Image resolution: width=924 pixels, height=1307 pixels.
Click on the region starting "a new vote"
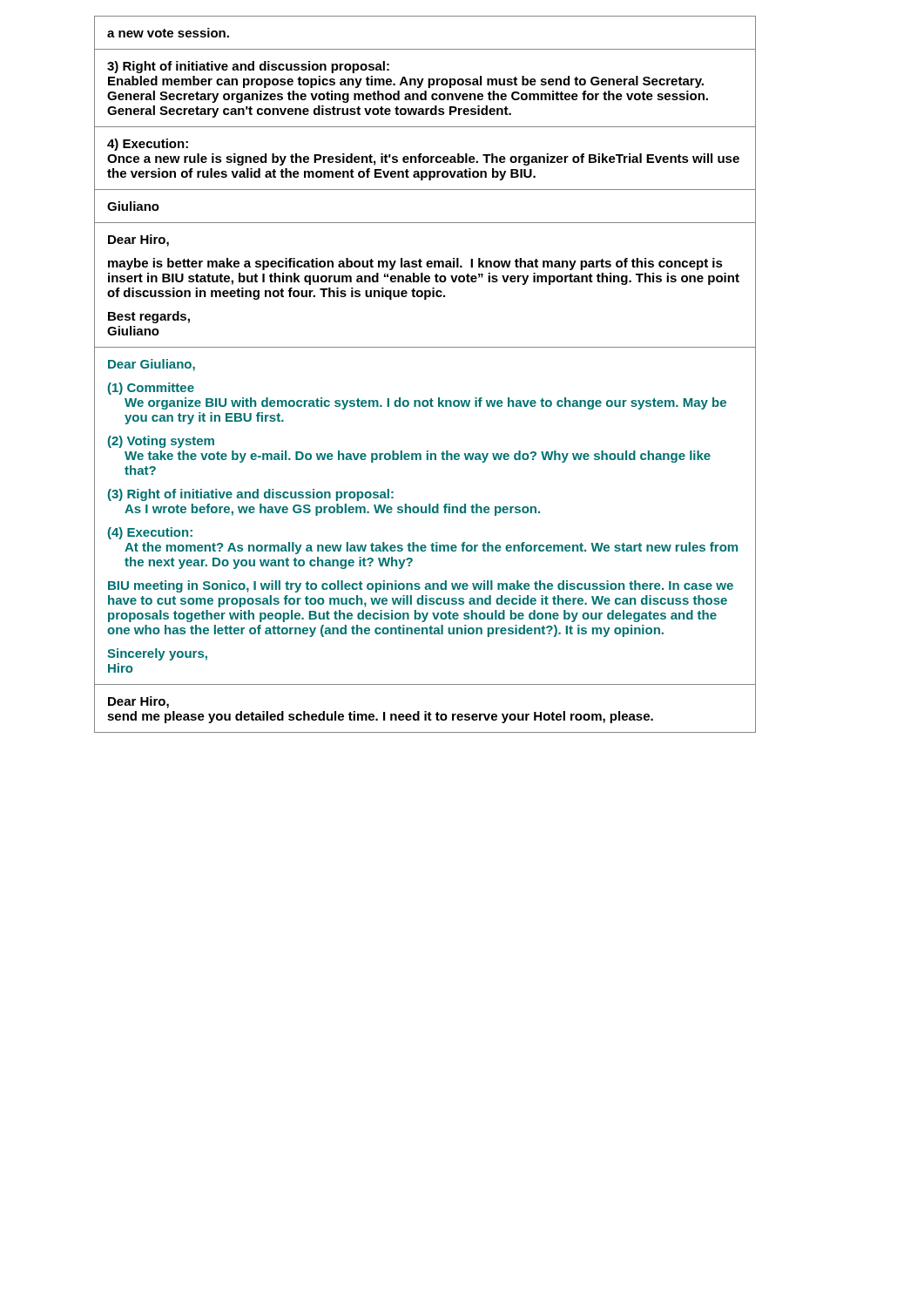click(x=168, y=33)
